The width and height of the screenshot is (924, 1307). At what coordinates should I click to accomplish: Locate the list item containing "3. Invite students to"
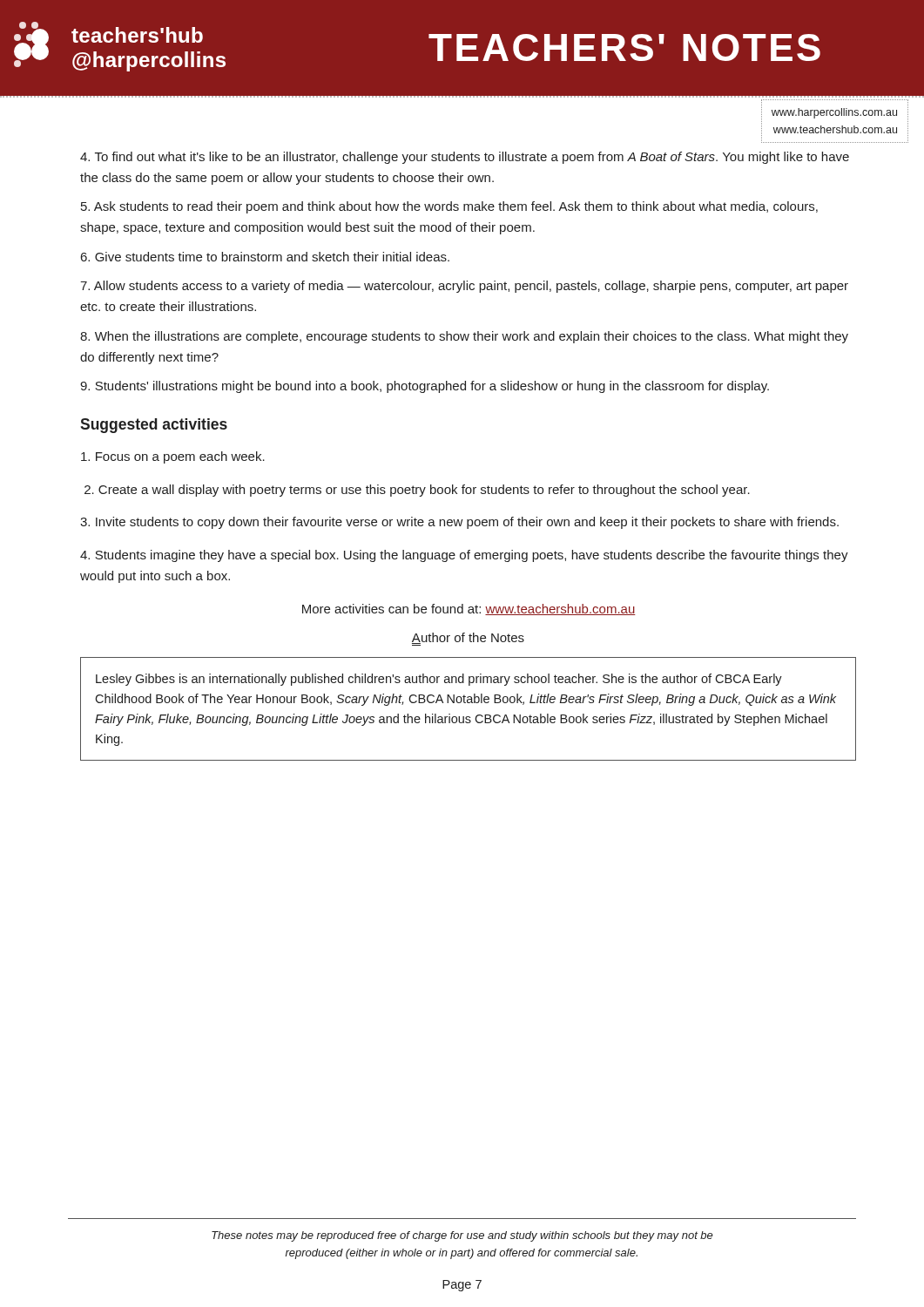pos(460,522)
